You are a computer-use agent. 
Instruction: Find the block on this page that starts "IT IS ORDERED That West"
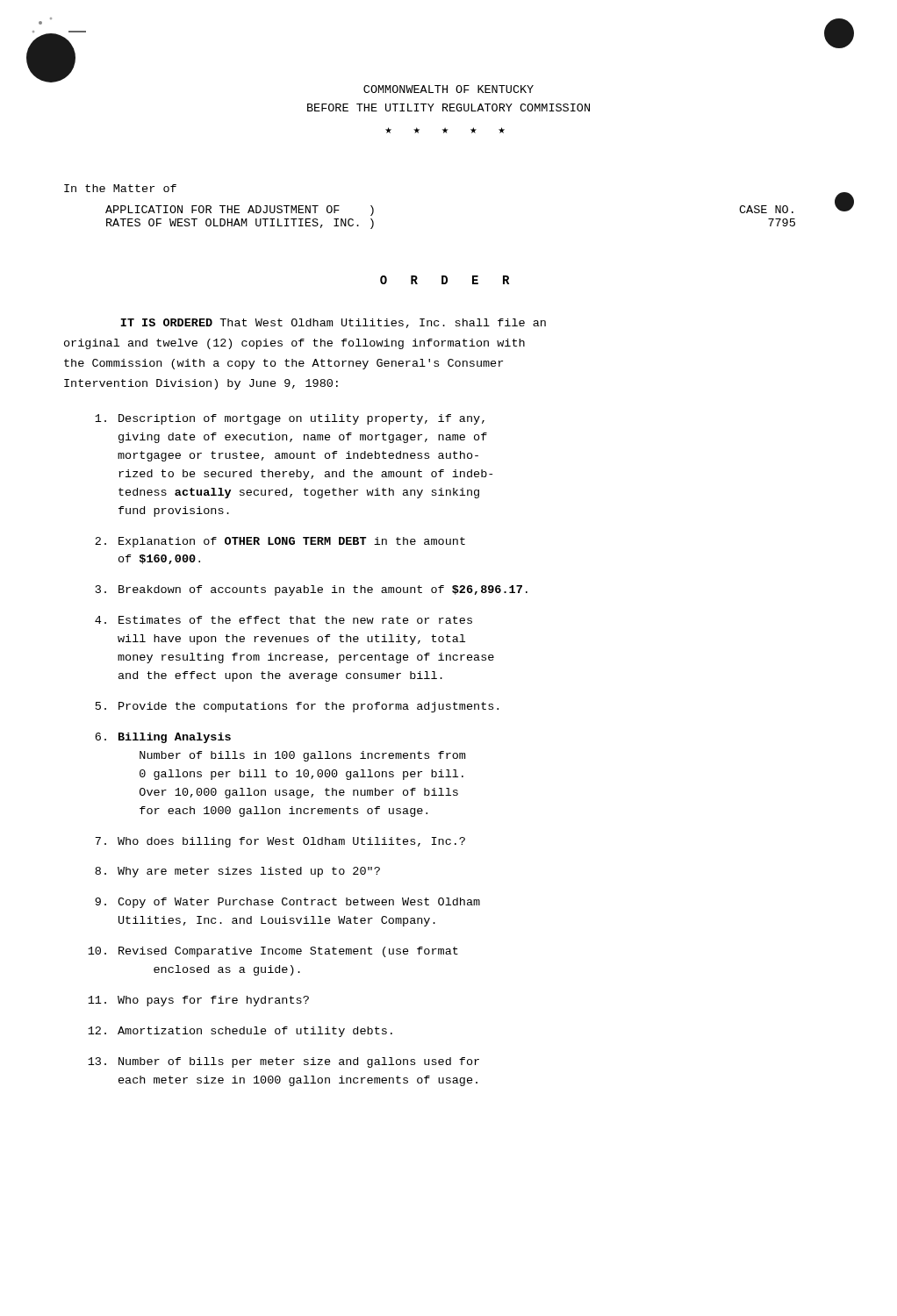tap(305, 353)
